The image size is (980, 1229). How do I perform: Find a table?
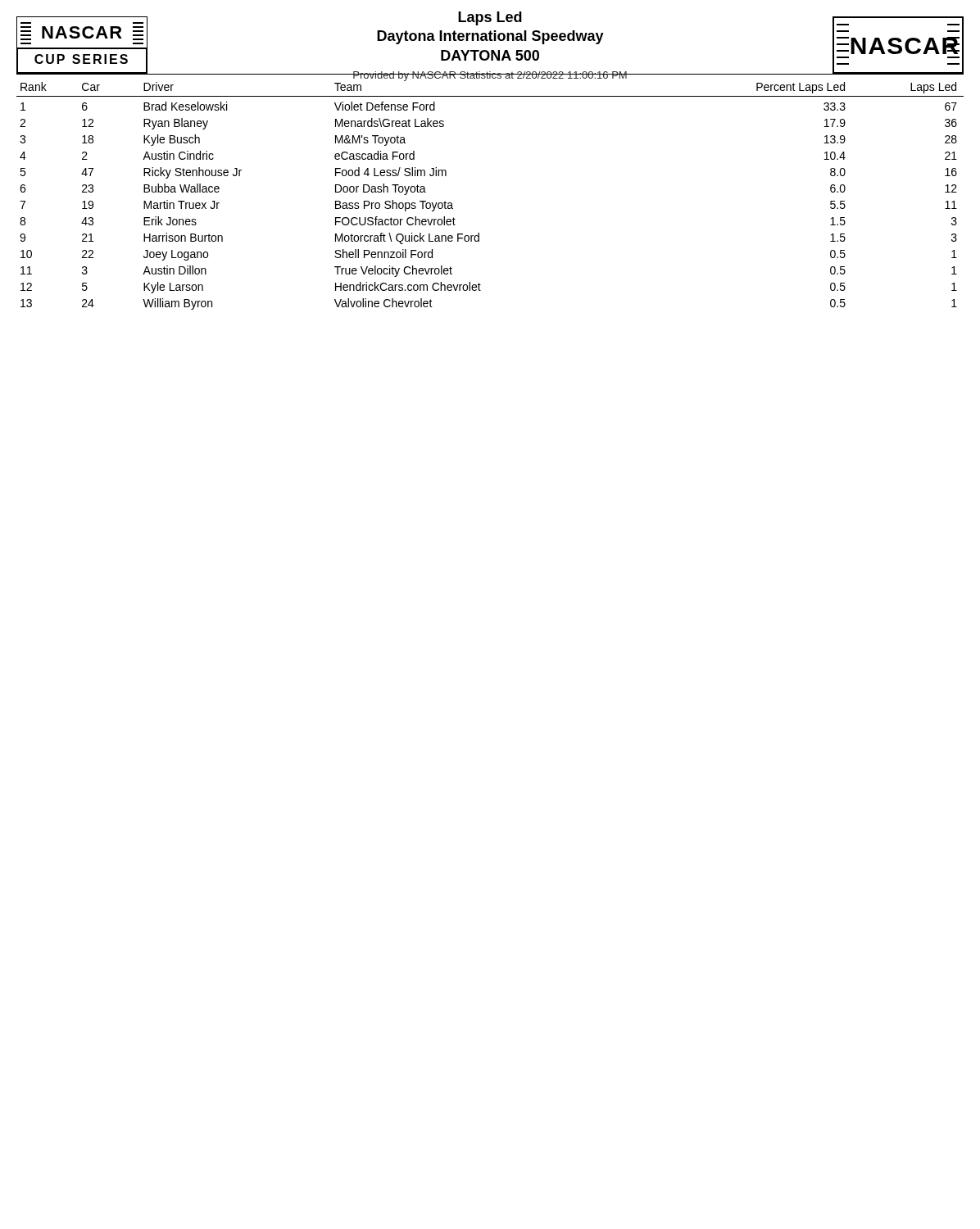[490, 195]
